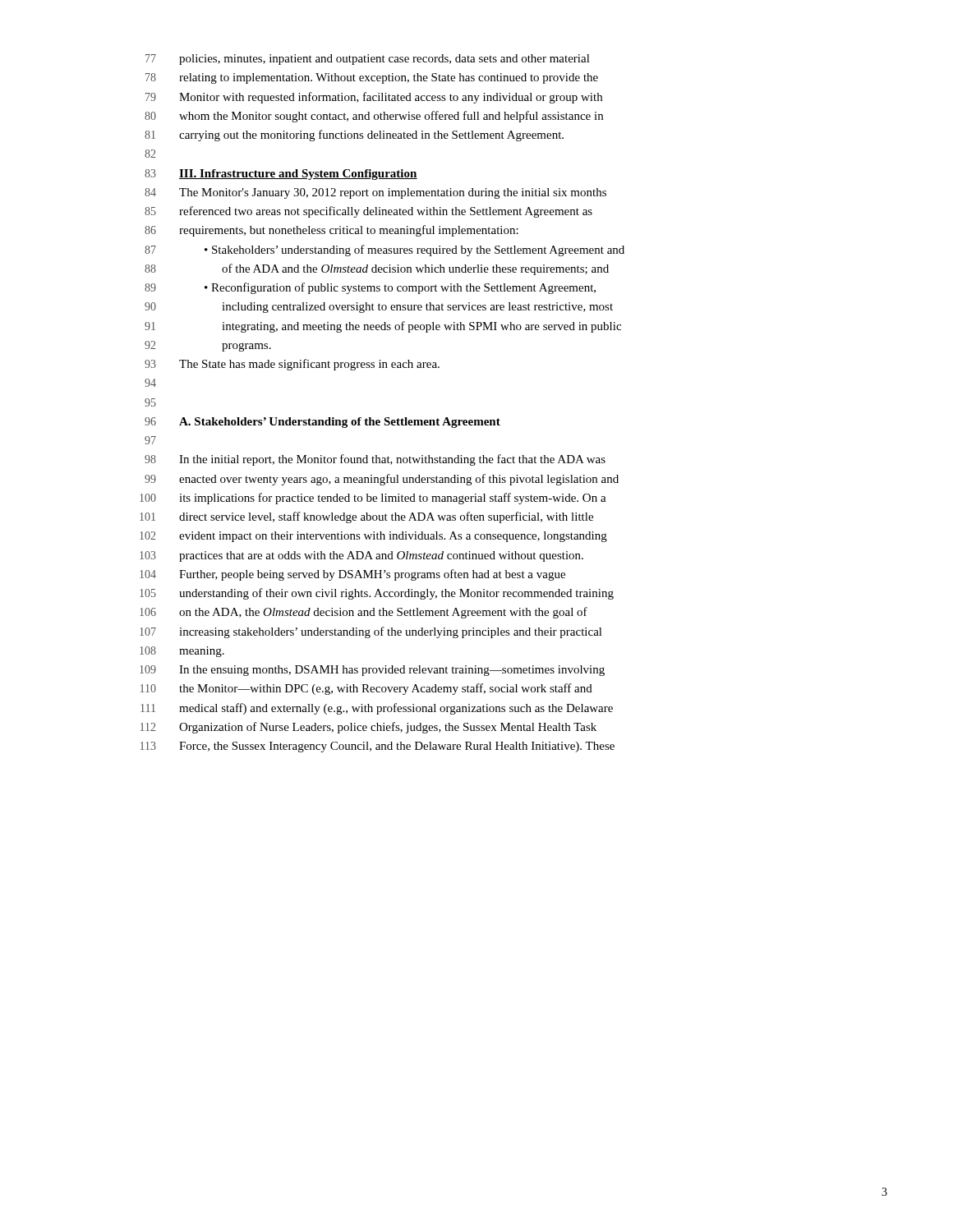Locate the text block containing "84 The Monitor's January 30, 2012 report"
This screenshot has height=1232, width=953.
tap(497, 192)
